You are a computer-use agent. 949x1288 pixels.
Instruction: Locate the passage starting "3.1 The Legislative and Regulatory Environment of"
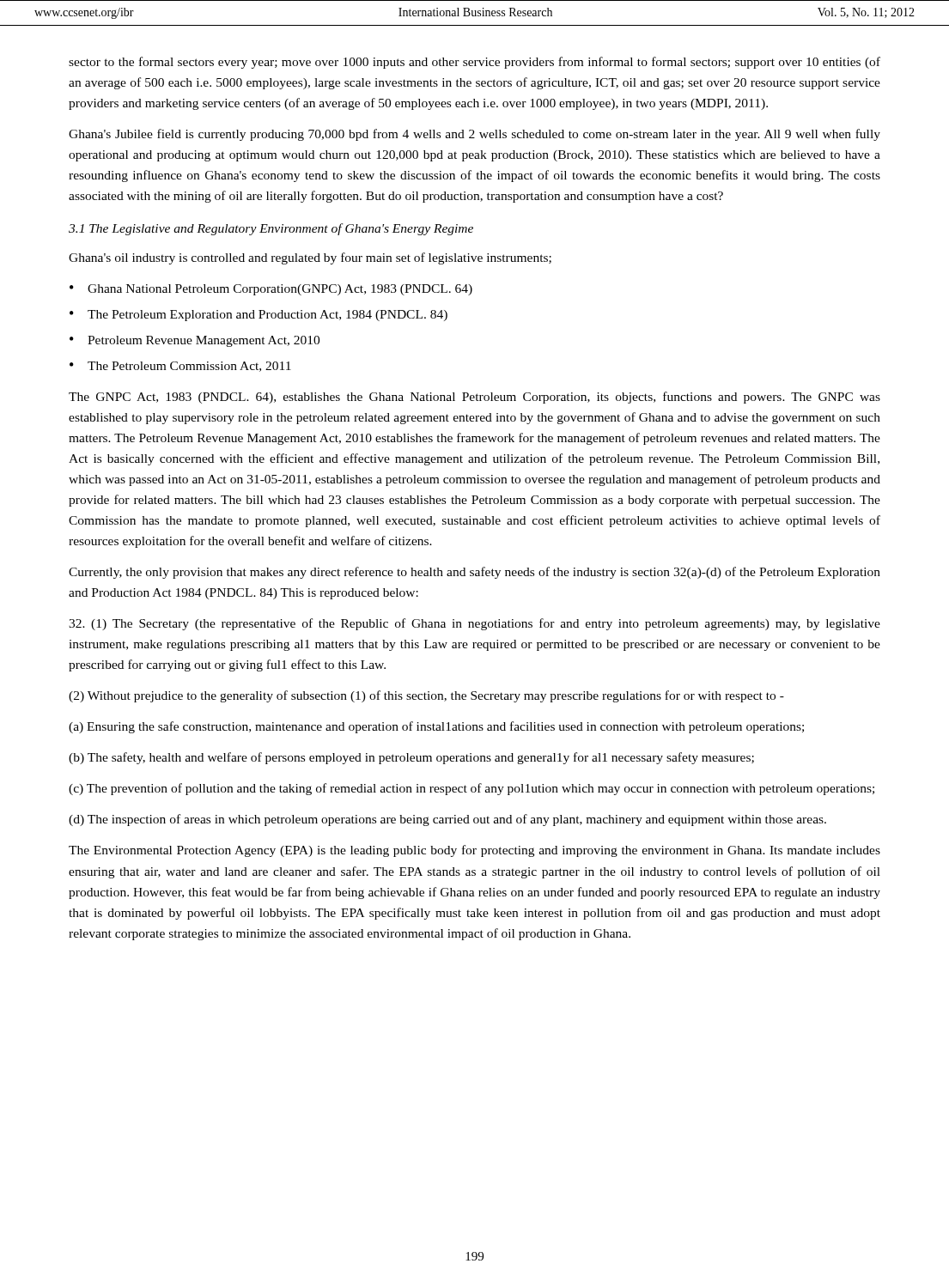[474, 228]
